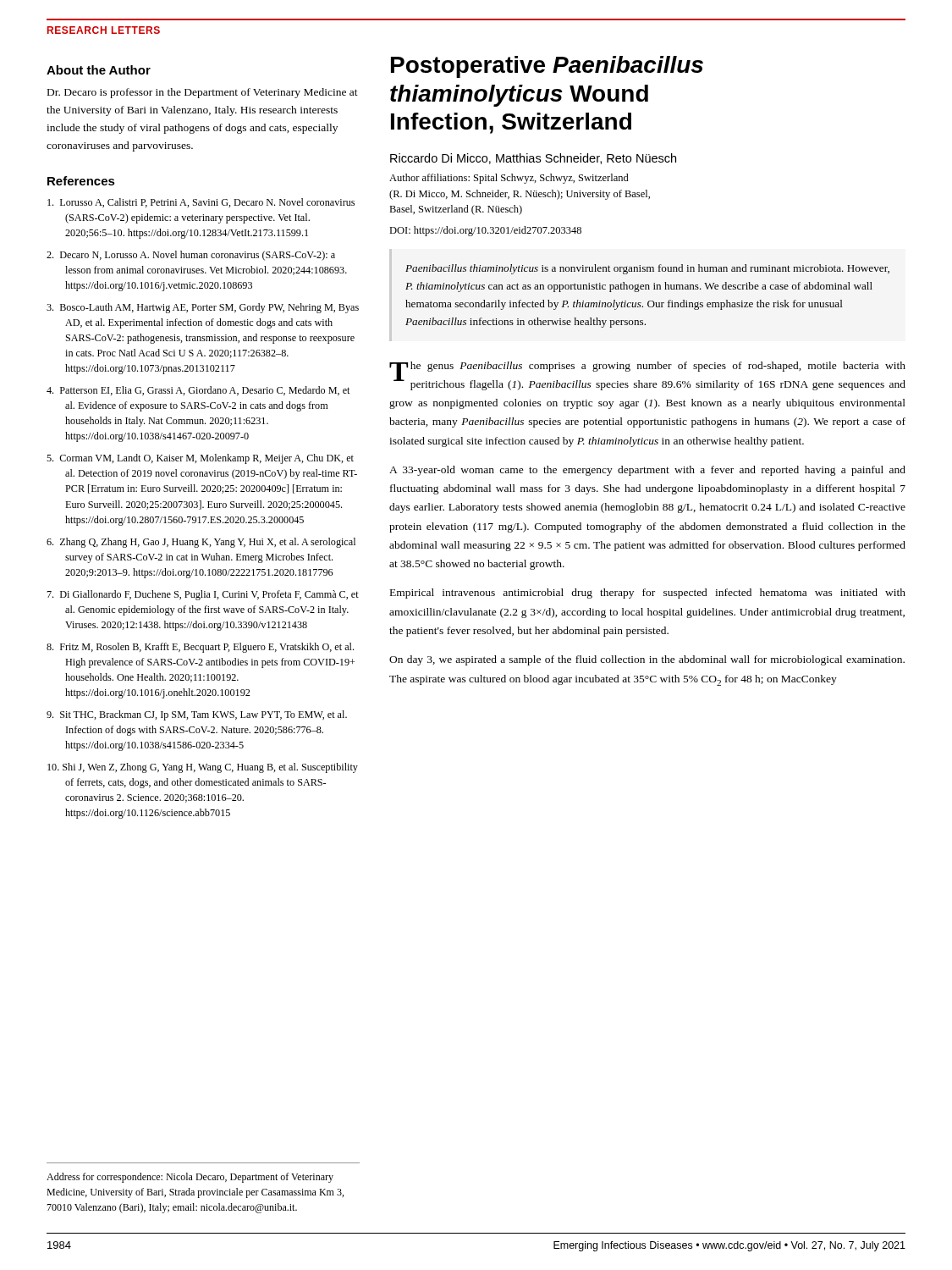This screenshot has width=952, height=1270.
Task: Locate the block of text that opens with "10. Shi J, Wen Z, Zhong"
Action: 202,790
